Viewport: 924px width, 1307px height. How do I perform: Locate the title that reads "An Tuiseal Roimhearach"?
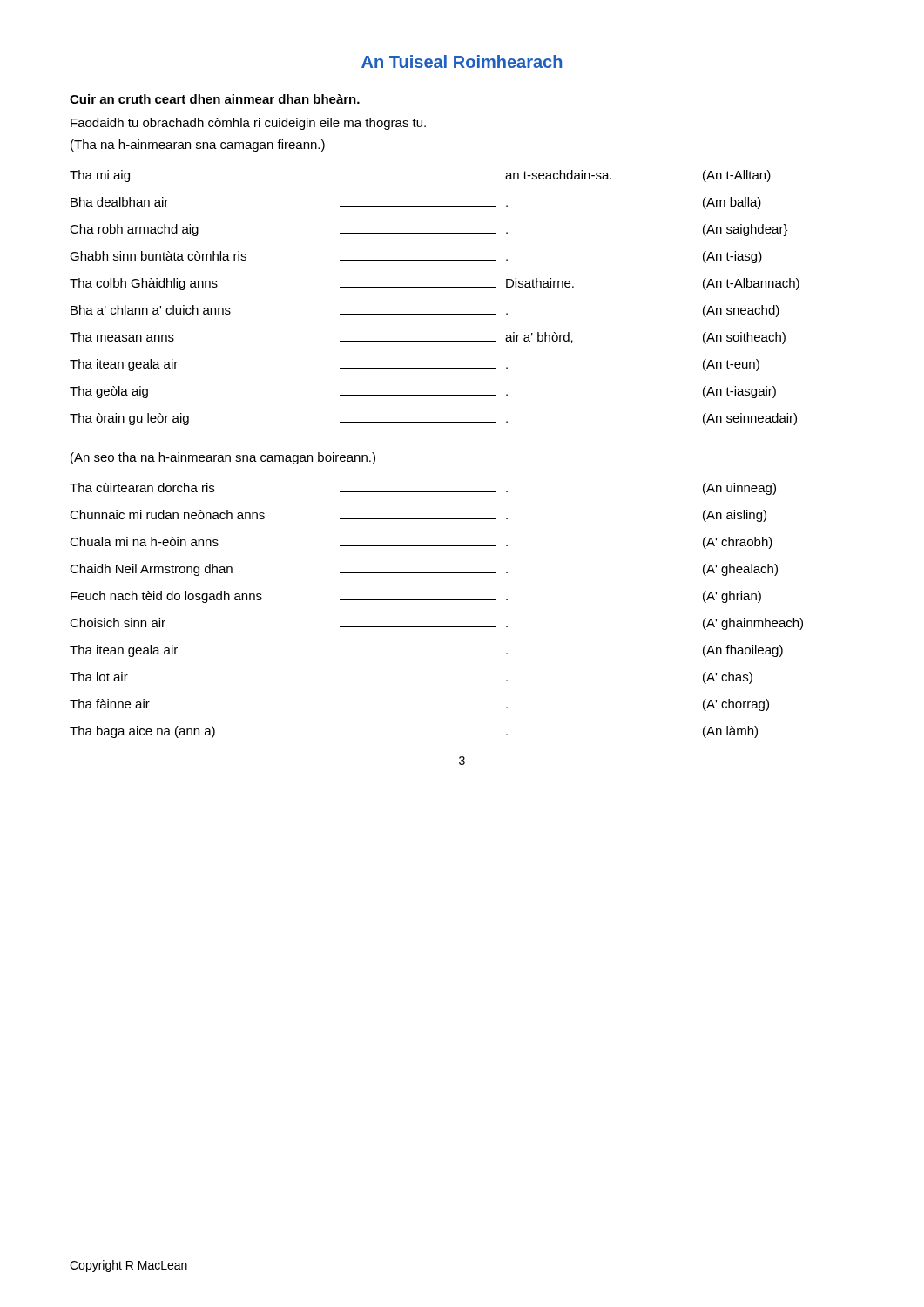click(x=462, y=62)
